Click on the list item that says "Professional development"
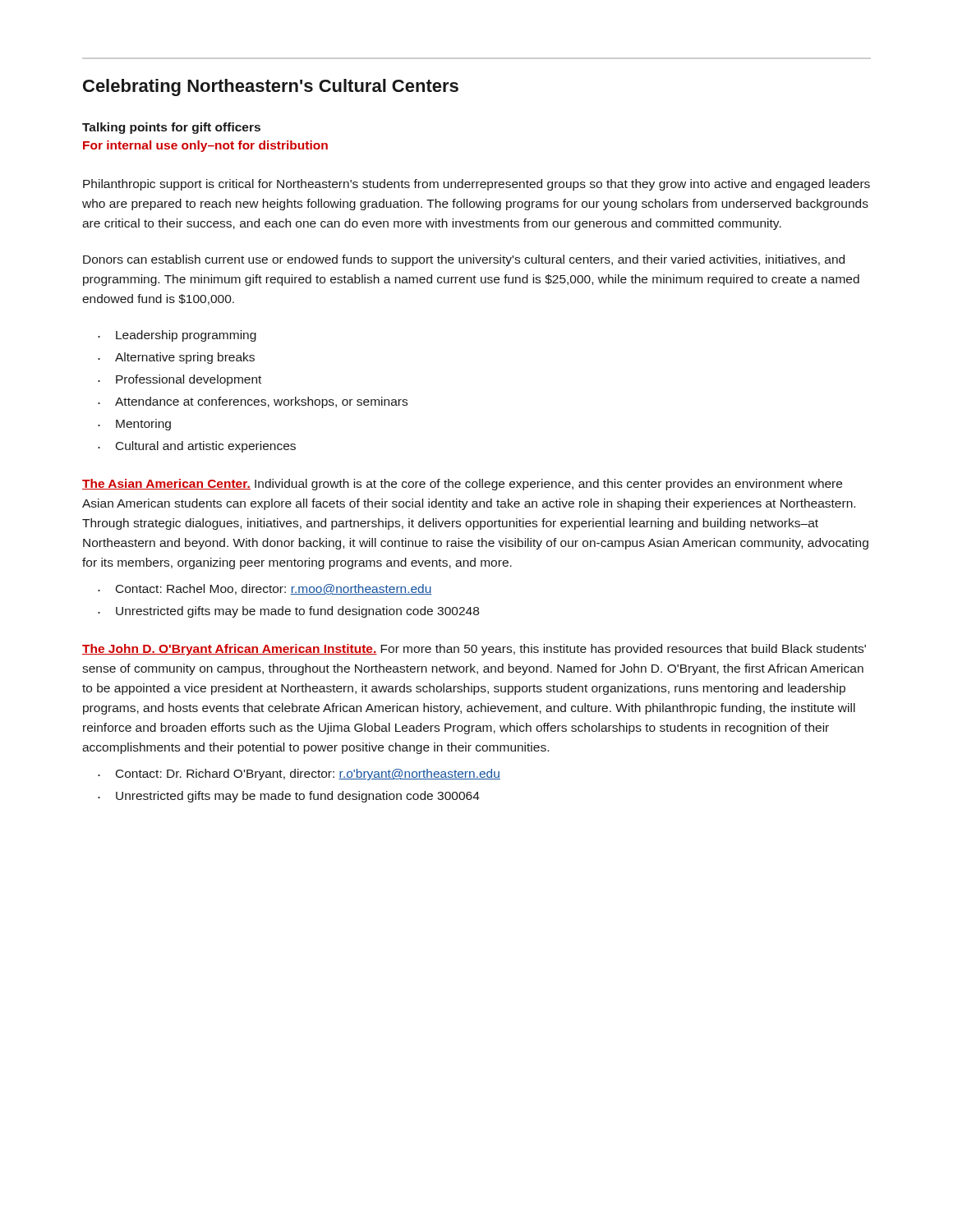The image size is (953, 1232). pyautogui.click(x=188, y=379)
